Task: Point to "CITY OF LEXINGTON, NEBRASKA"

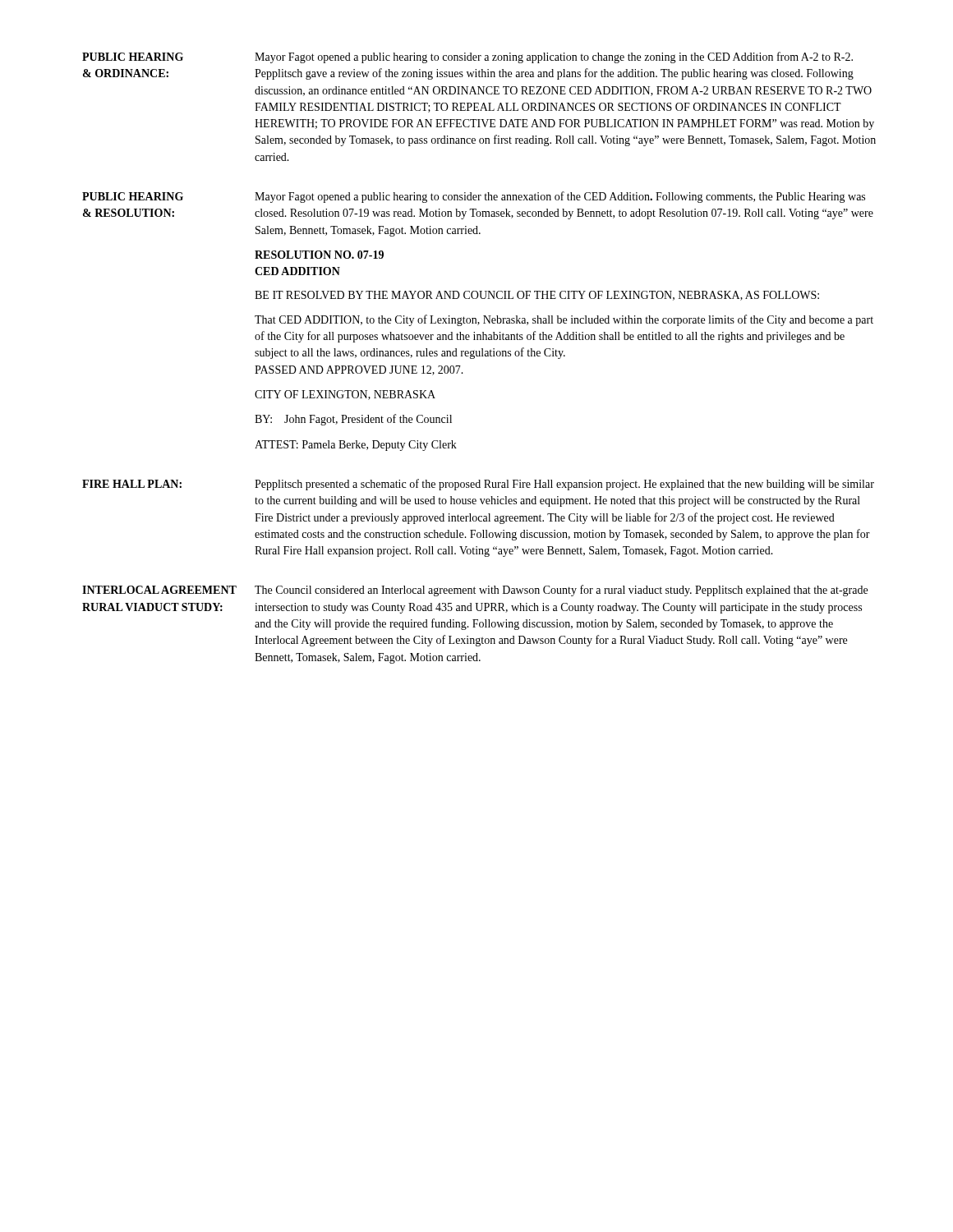Action: pos(345,395)
